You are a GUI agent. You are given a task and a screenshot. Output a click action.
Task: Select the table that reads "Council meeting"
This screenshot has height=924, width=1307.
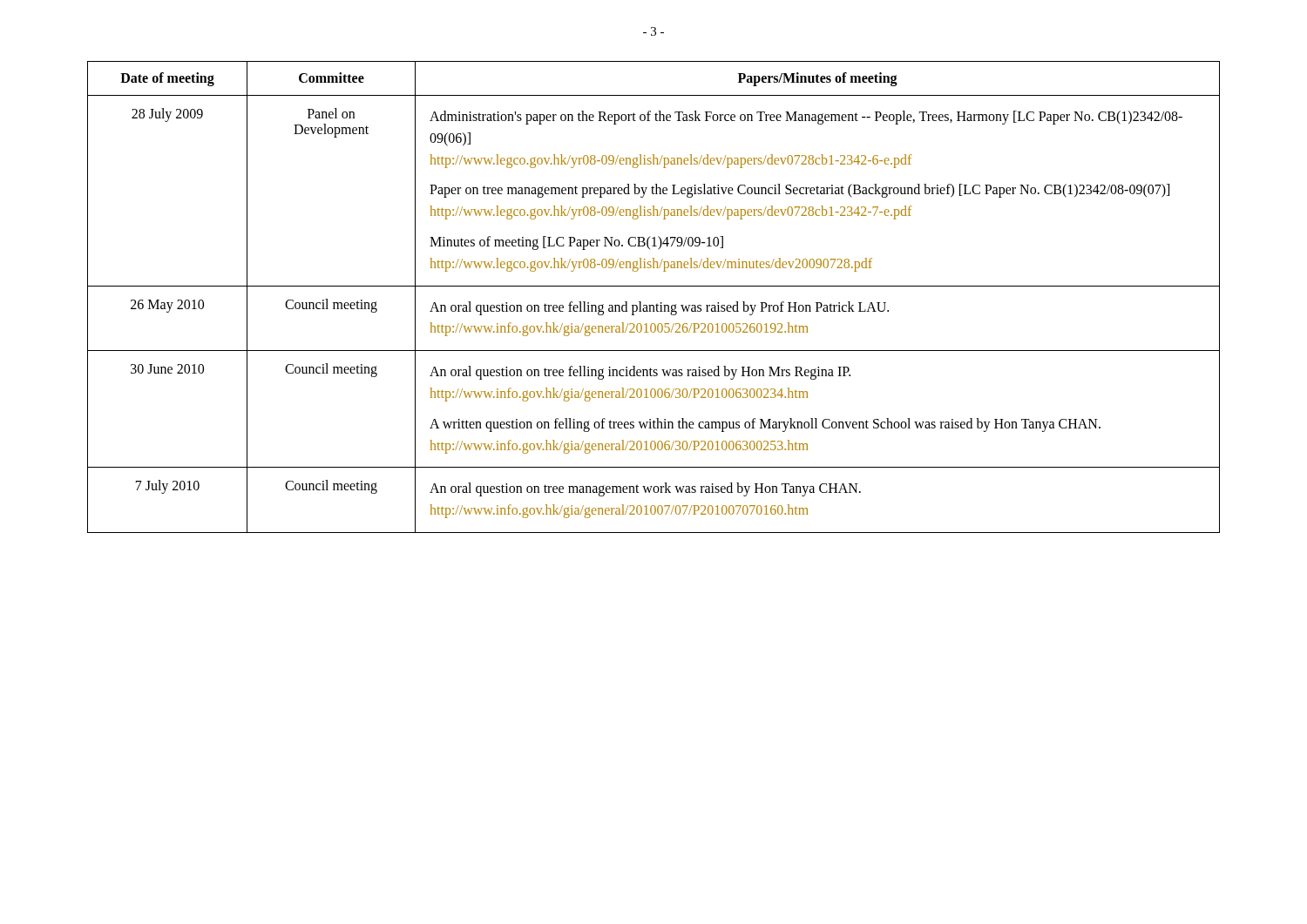(654, 475)
